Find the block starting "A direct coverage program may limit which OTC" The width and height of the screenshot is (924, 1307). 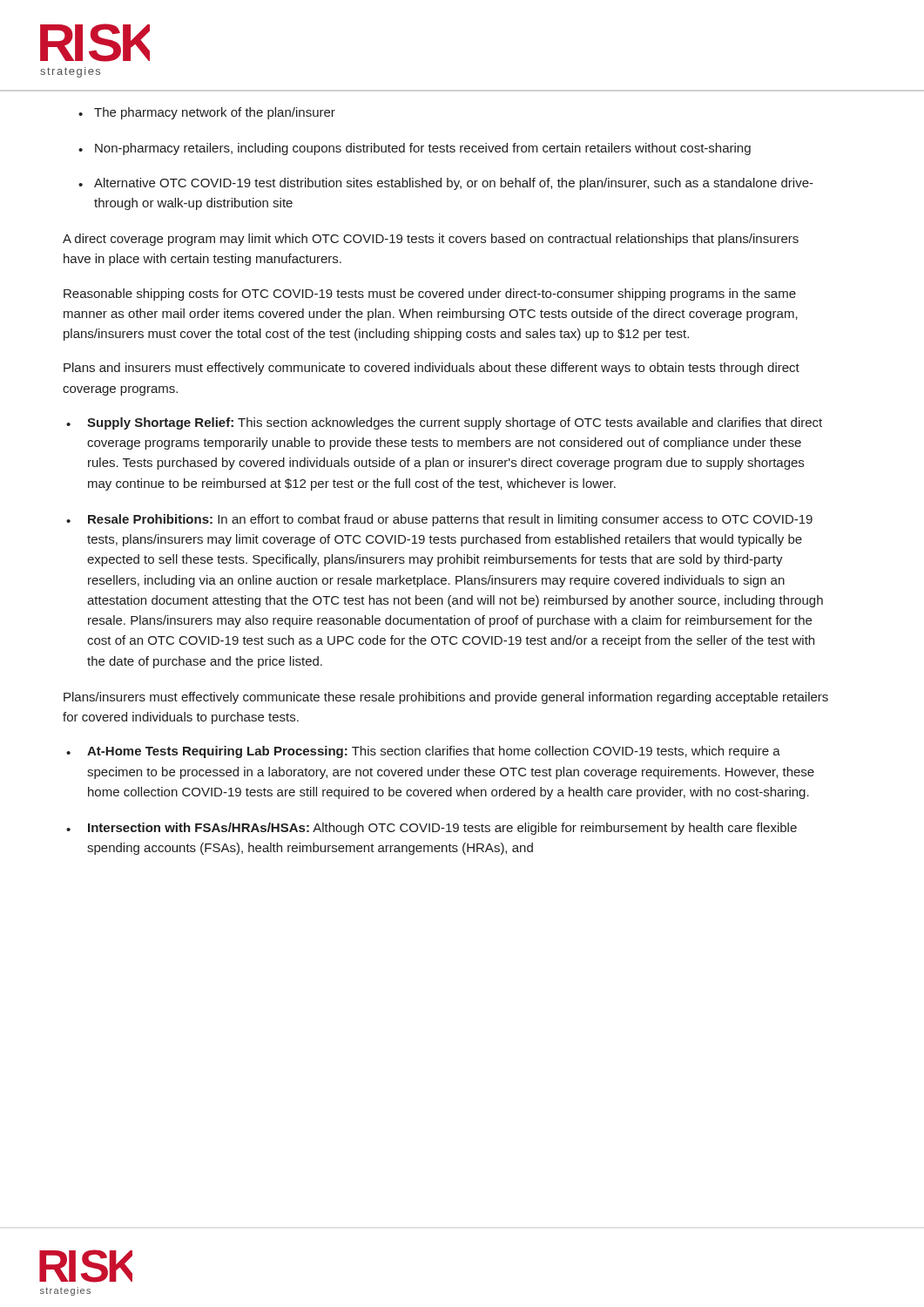(x=431, y=248)
